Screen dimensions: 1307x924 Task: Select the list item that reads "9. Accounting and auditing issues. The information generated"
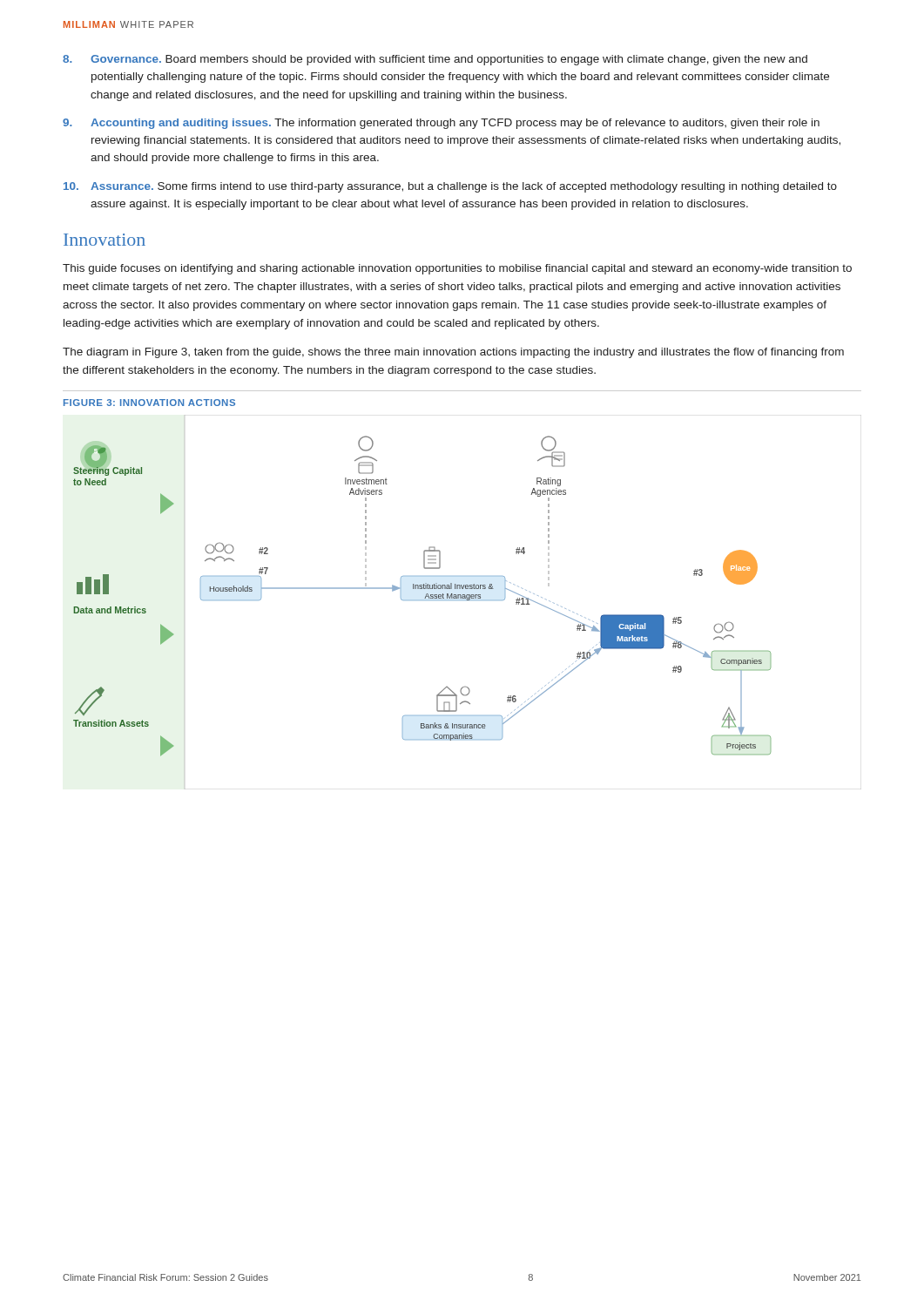point(462,140)
